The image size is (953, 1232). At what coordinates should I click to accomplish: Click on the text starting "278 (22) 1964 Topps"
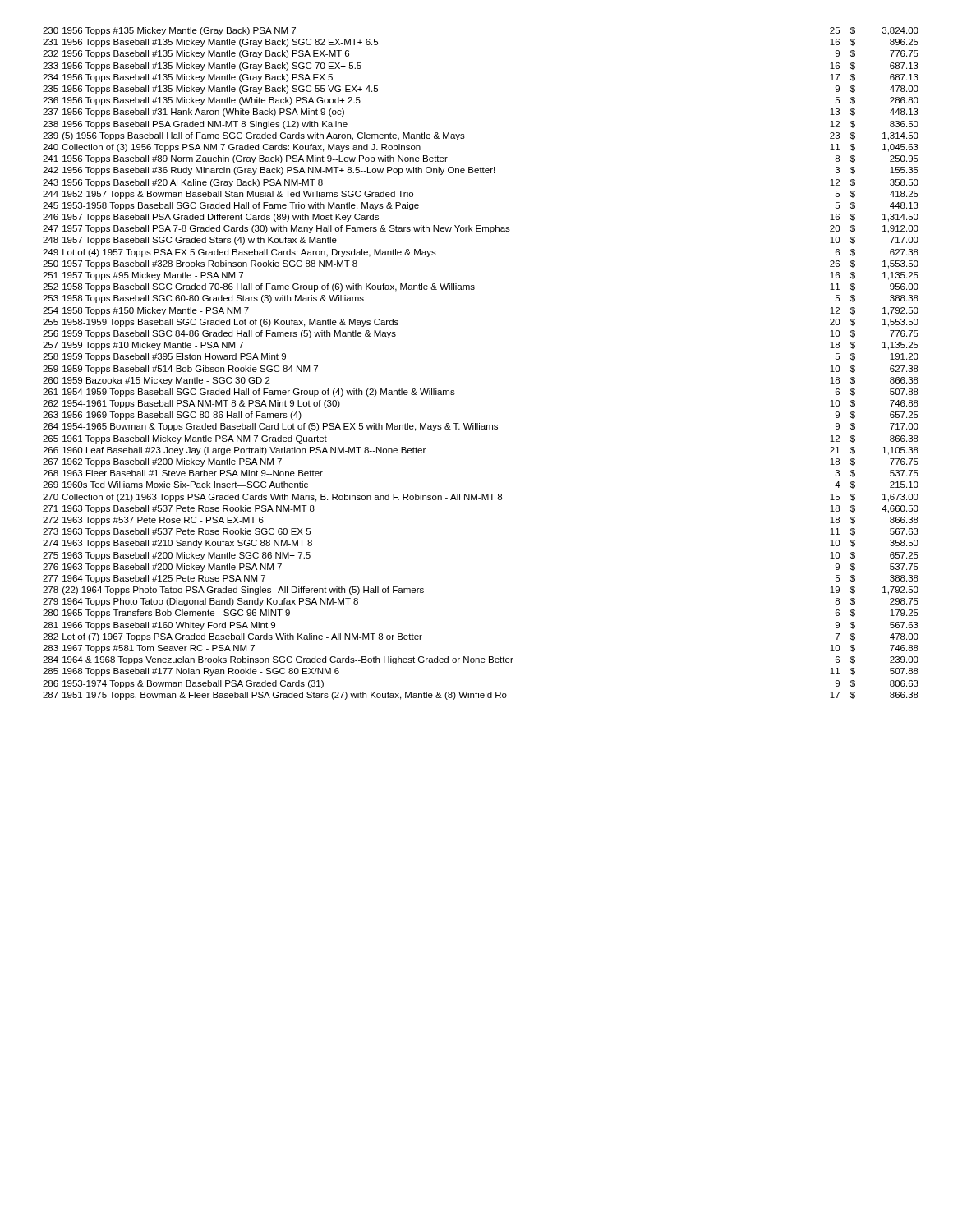coord(232,590)
